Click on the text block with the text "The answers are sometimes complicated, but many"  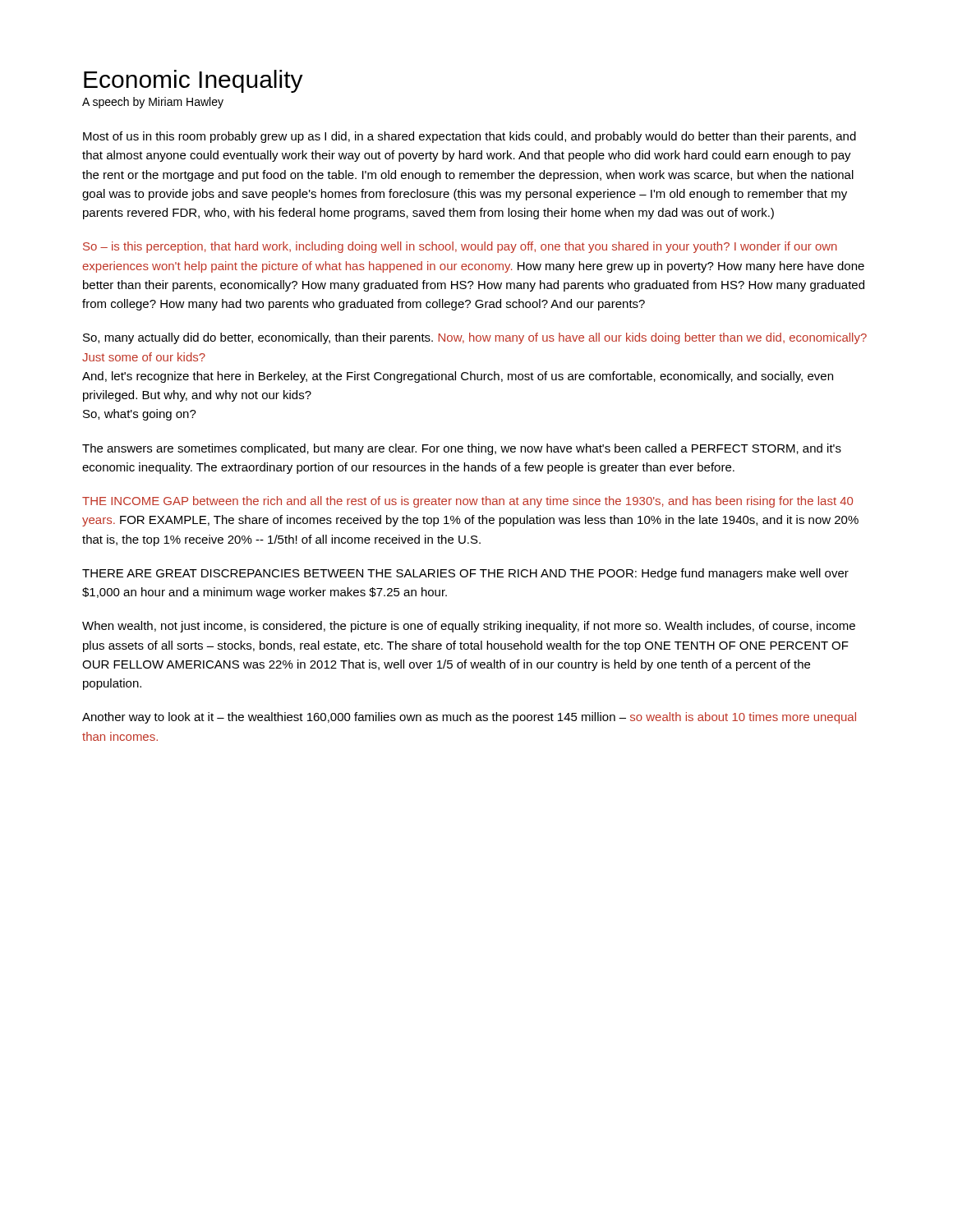(462, 457)
